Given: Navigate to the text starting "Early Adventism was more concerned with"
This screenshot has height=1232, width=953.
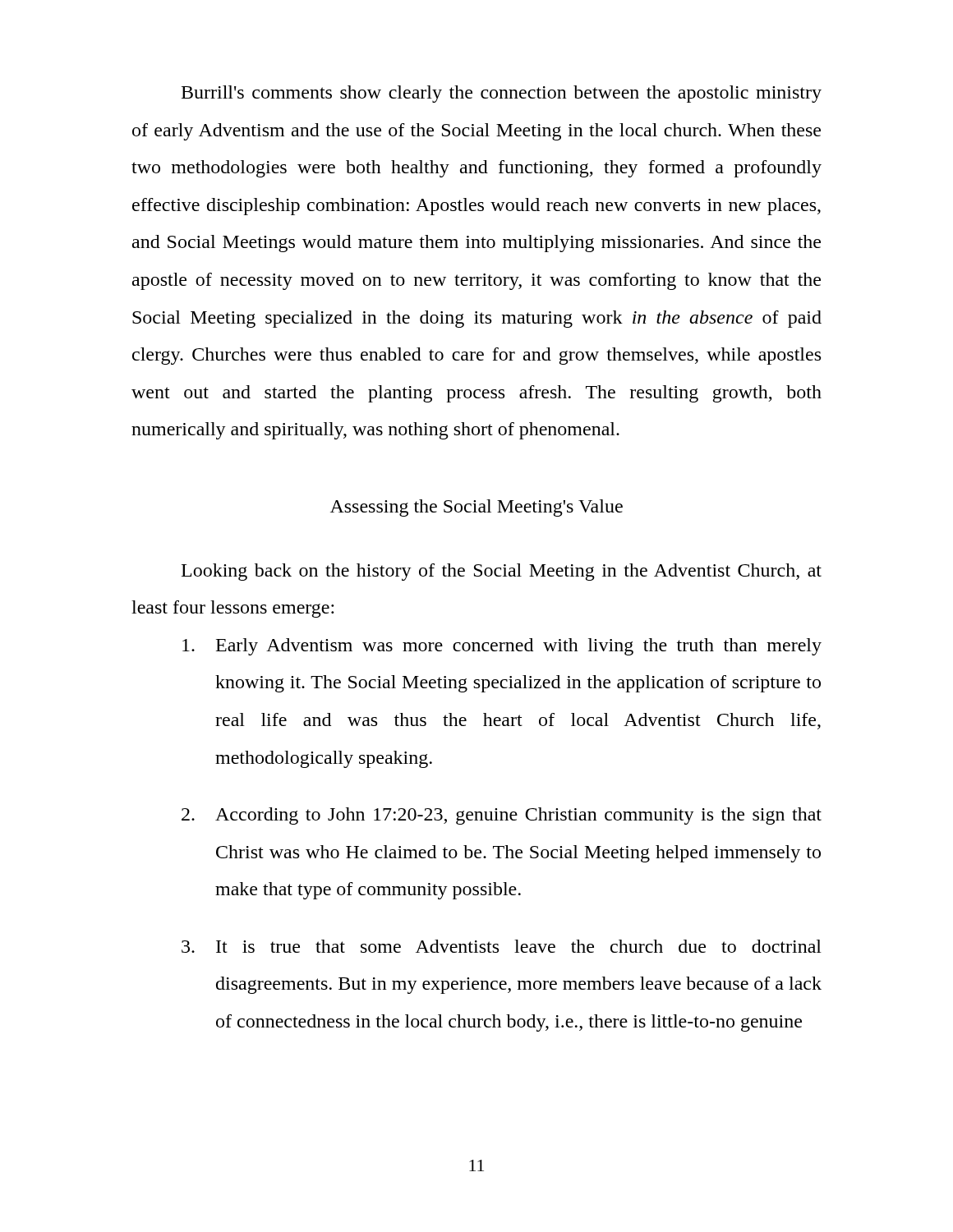Looking at the screenshot, I should 502,647.
